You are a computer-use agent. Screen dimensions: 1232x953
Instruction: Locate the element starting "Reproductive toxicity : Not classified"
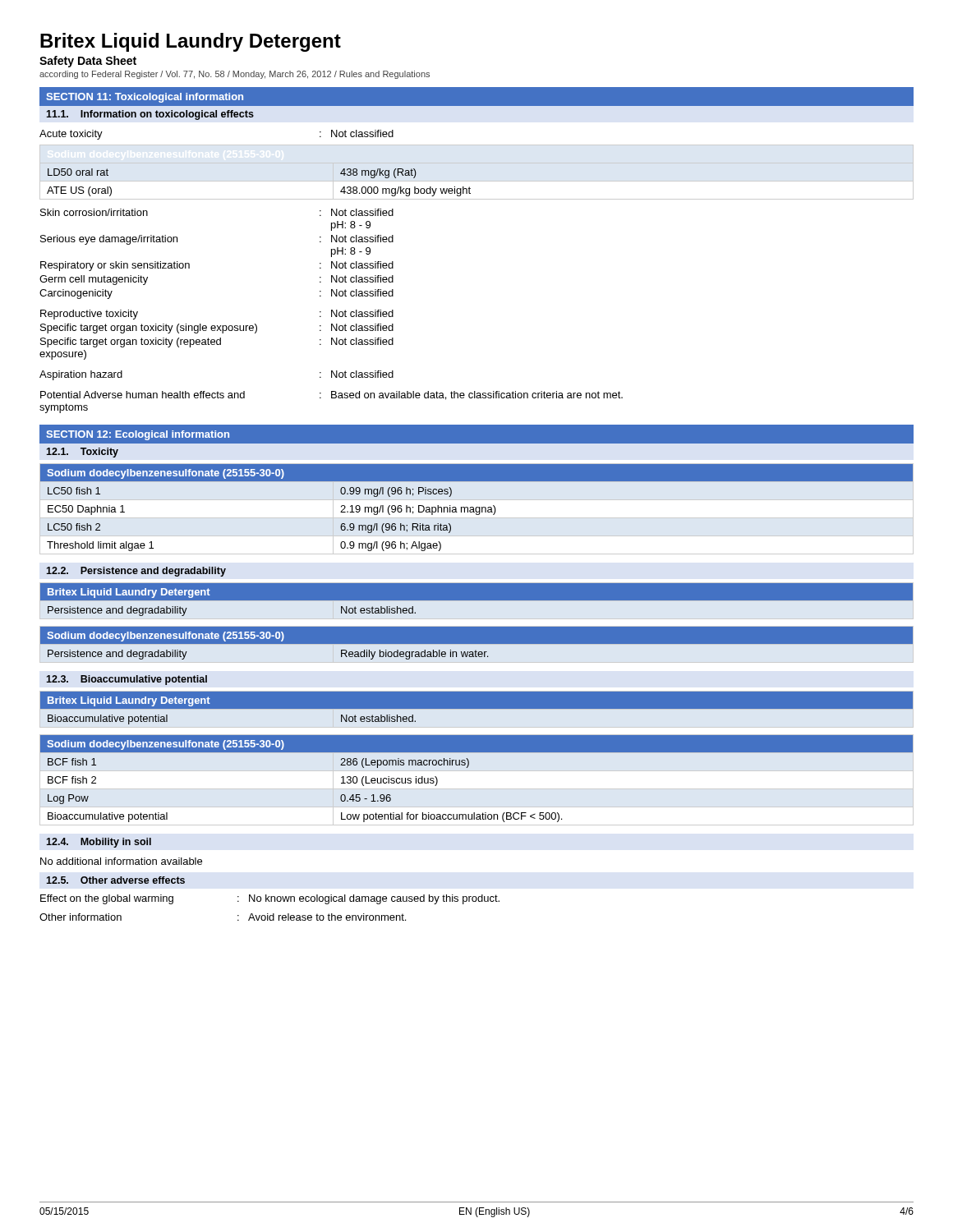(90, 314)
